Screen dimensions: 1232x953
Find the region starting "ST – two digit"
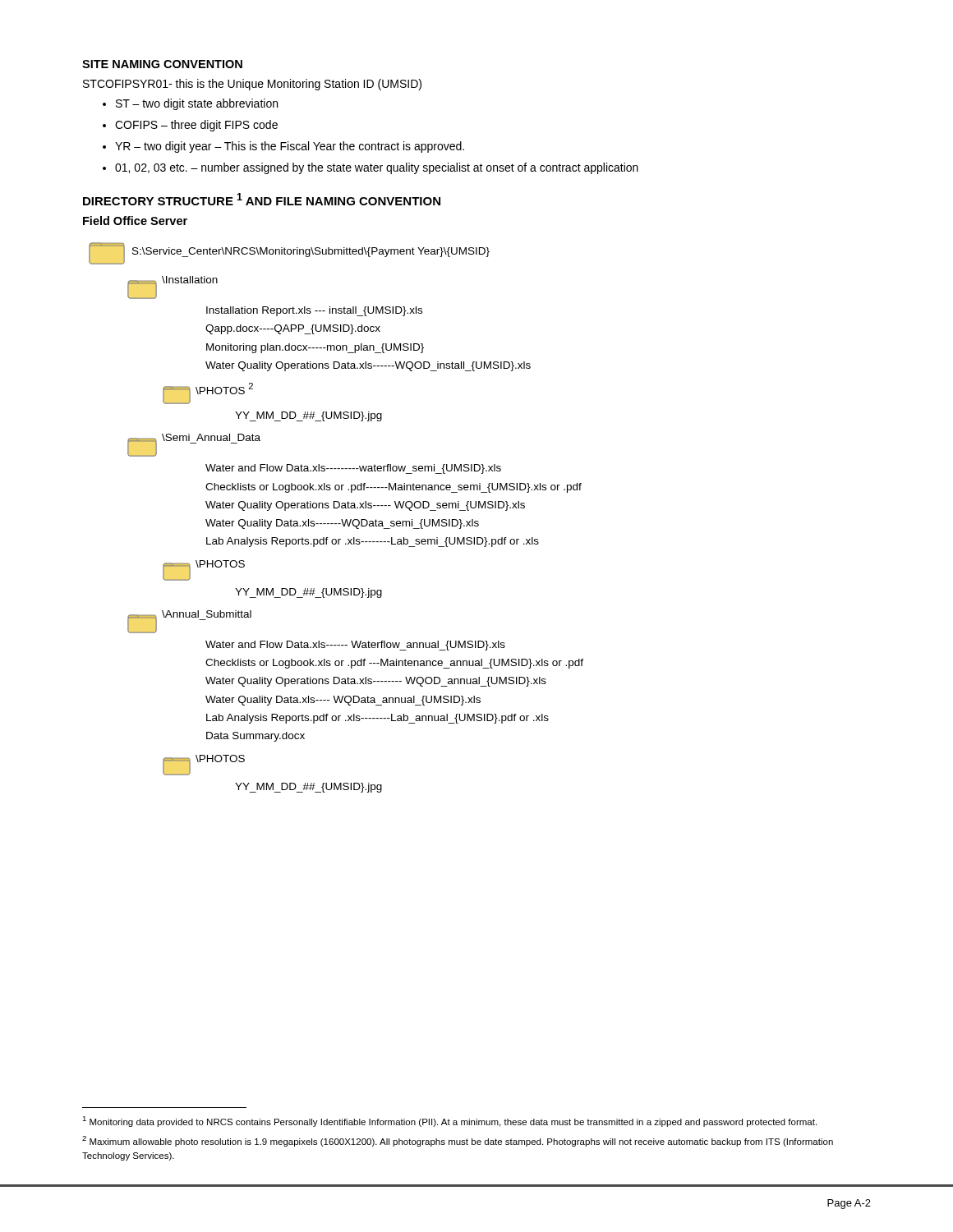197,103
